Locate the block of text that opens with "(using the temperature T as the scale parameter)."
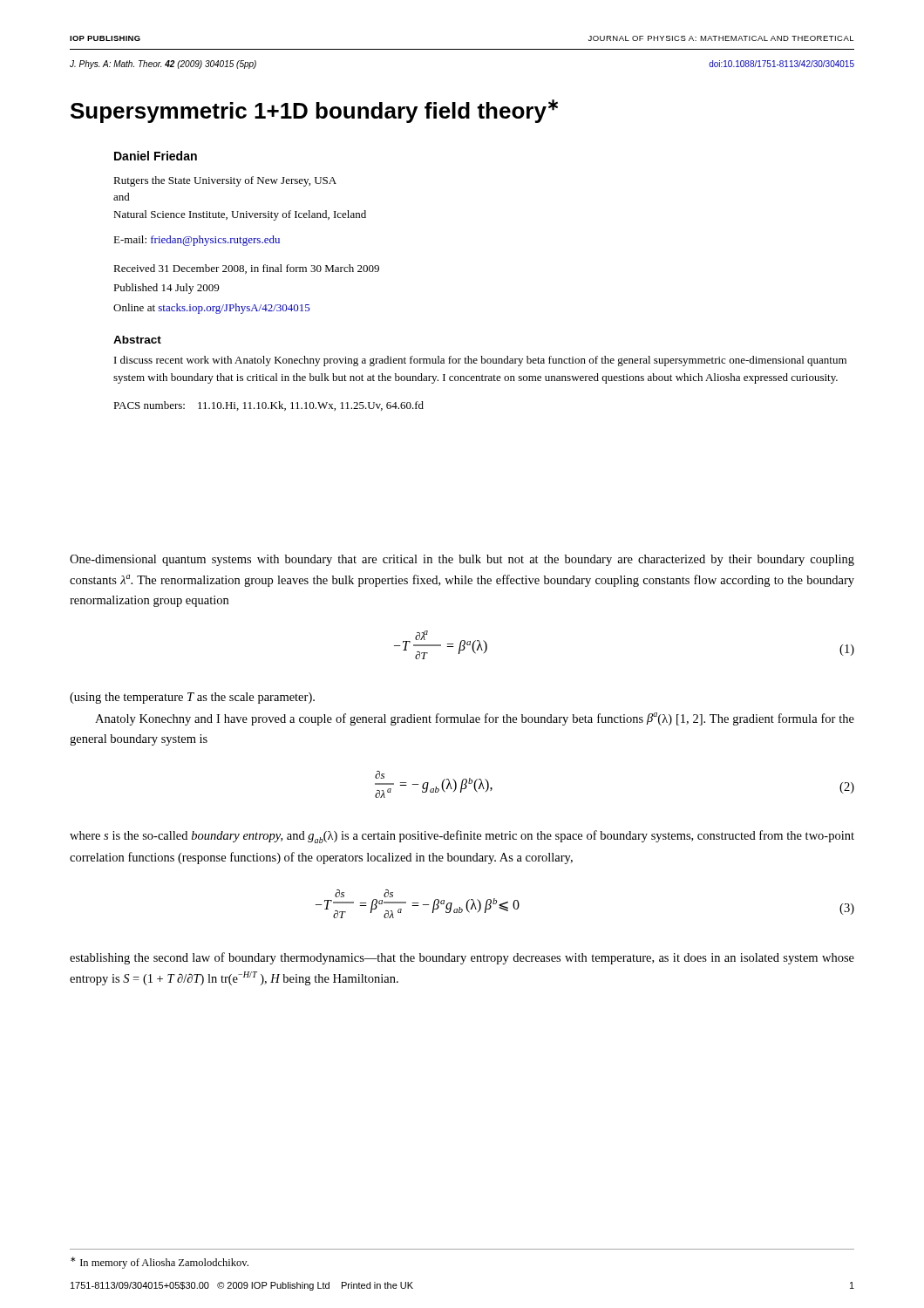 click(462, 718)
